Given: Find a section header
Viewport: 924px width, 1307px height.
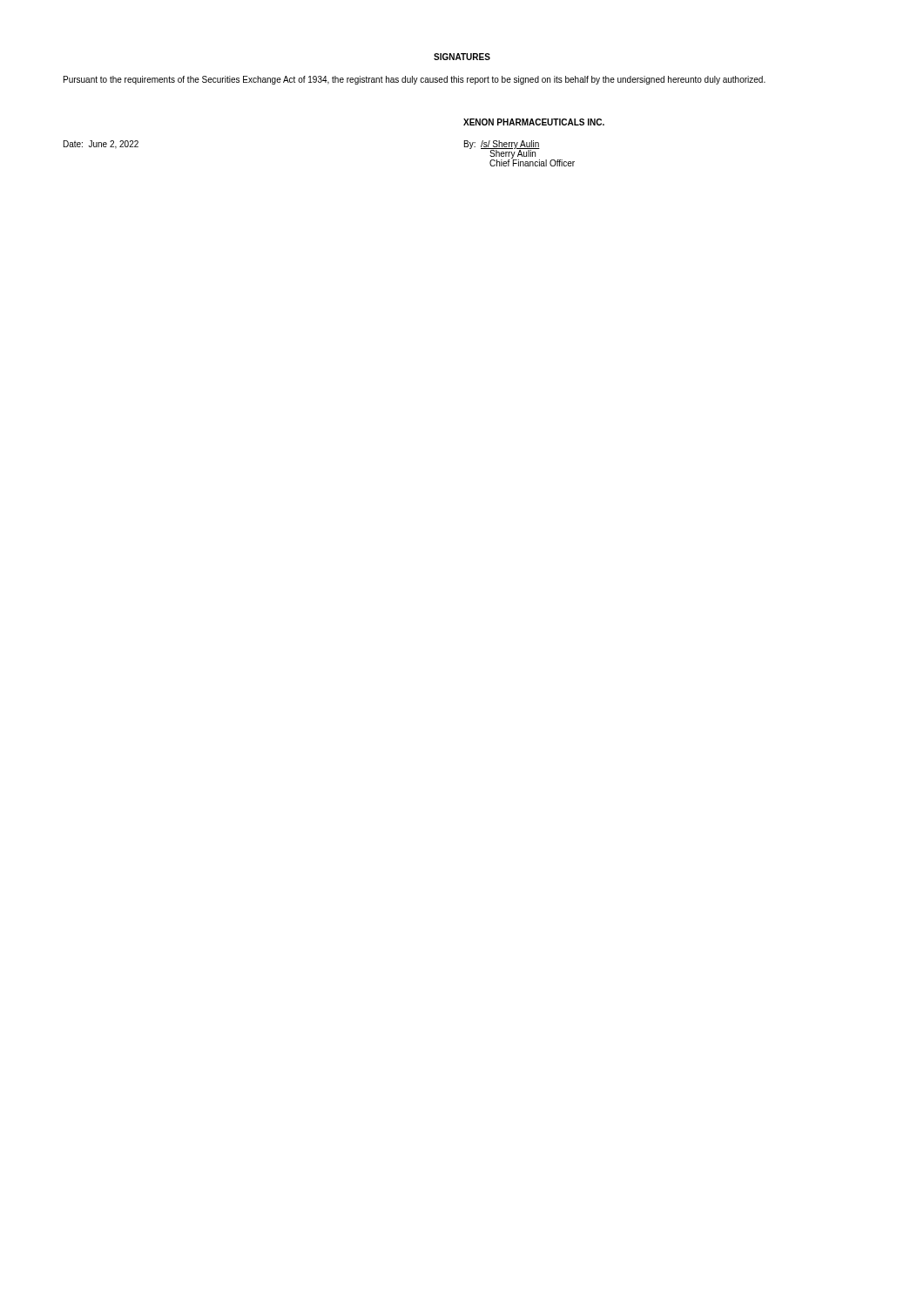Looking at the screenshot, I should 462,57.
